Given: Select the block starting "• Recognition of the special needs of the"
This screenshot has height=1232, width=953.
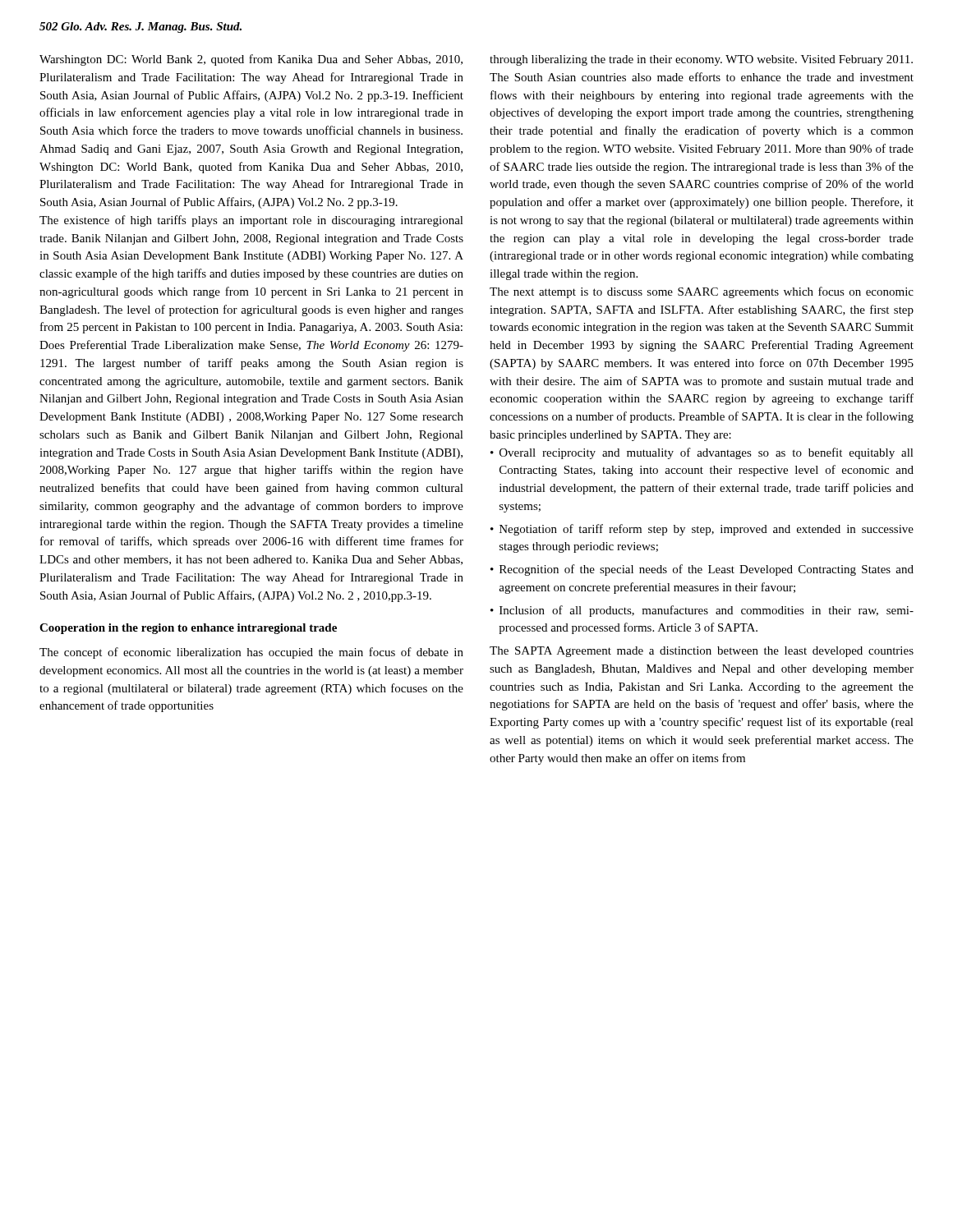Looking at the screenshot, I should [702, 579].
